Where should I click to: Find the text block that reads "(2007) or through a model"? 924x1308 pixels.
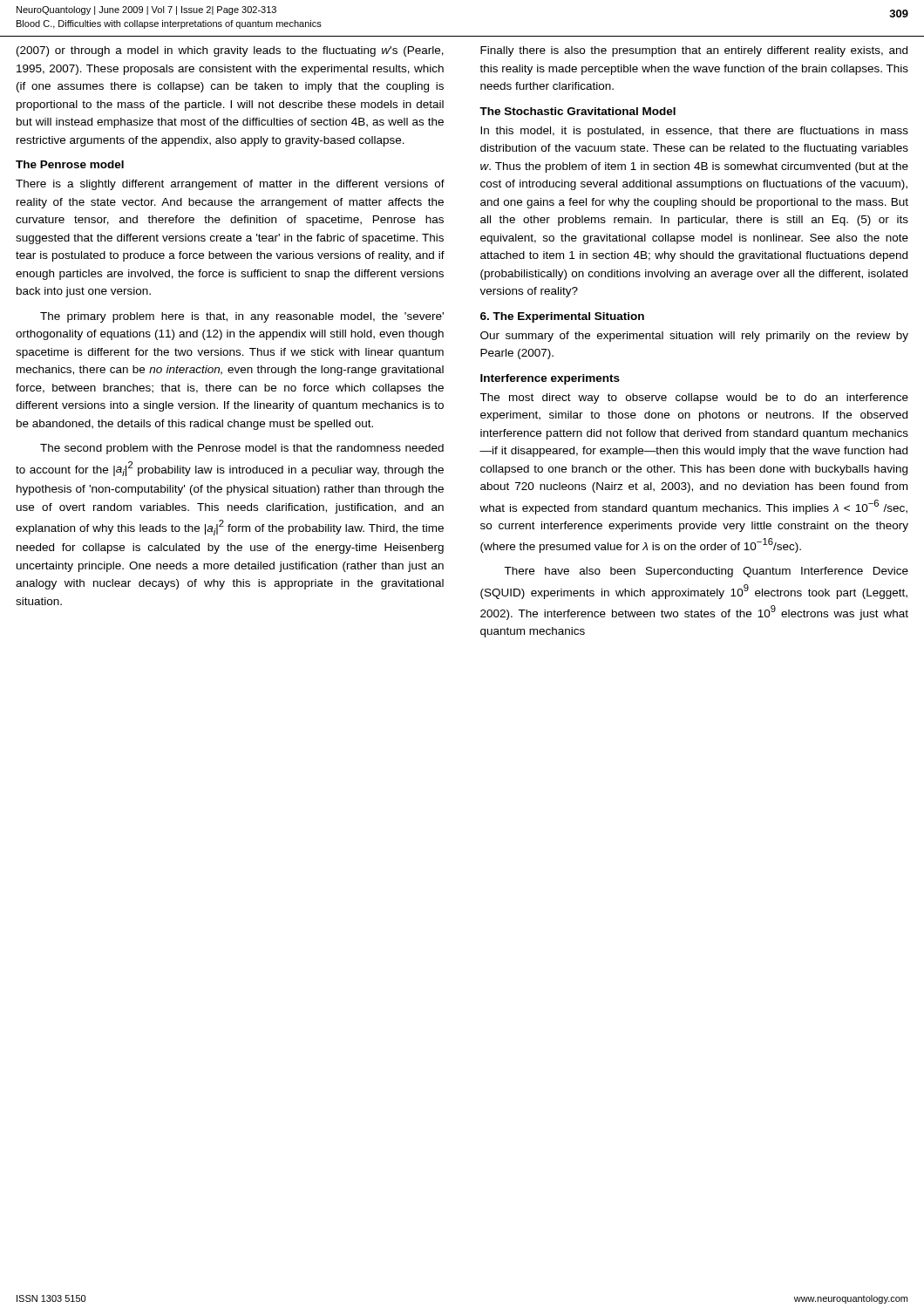(x=230, y=95)
